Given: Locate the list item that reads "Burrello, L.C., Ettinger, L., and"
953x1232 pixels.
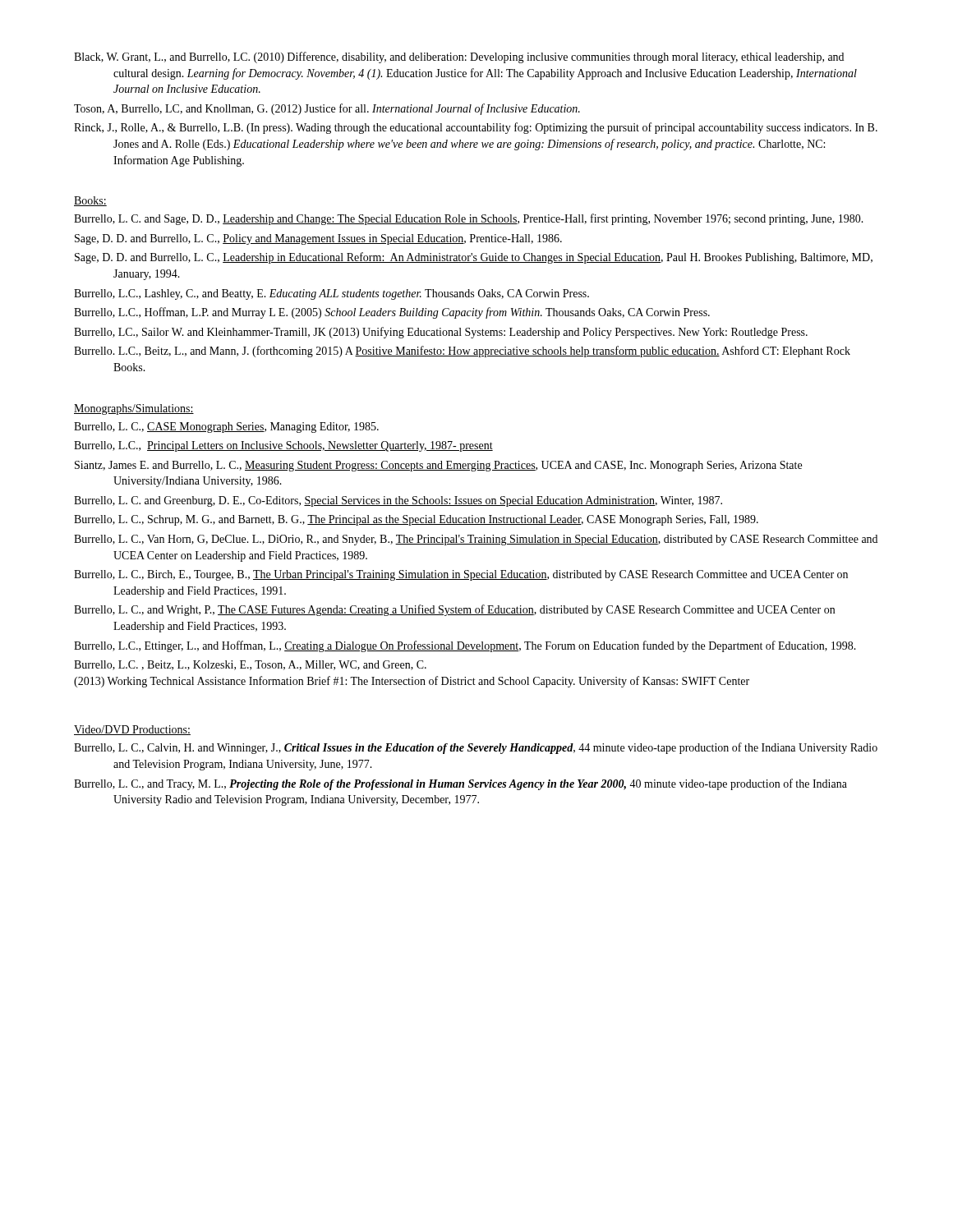Looking at the screenshot, I should [x=465, y=646].
